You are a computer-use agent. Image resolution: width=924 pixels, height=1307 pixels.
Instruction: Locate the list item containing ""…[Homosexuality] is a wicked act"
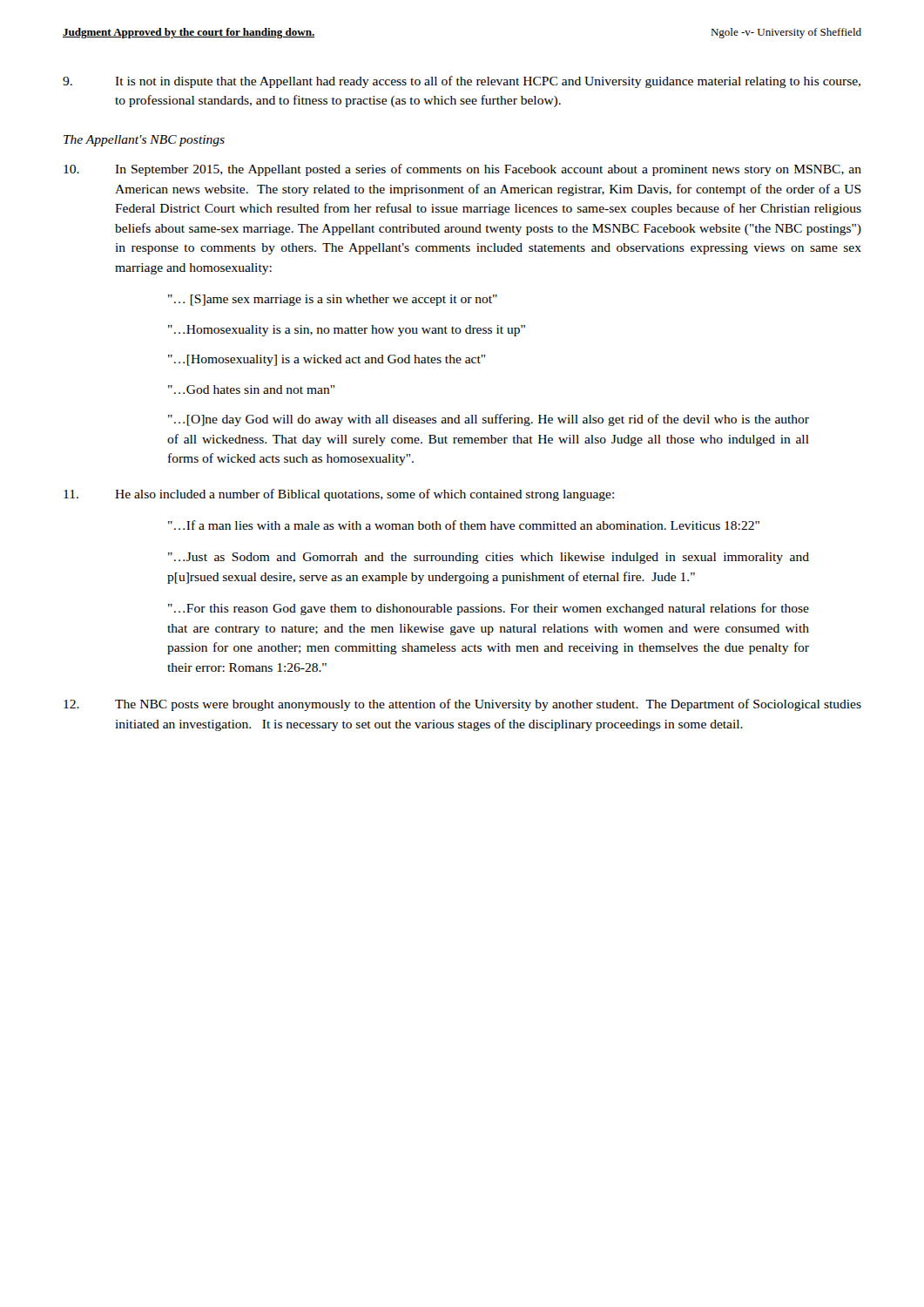coord(327,359)
